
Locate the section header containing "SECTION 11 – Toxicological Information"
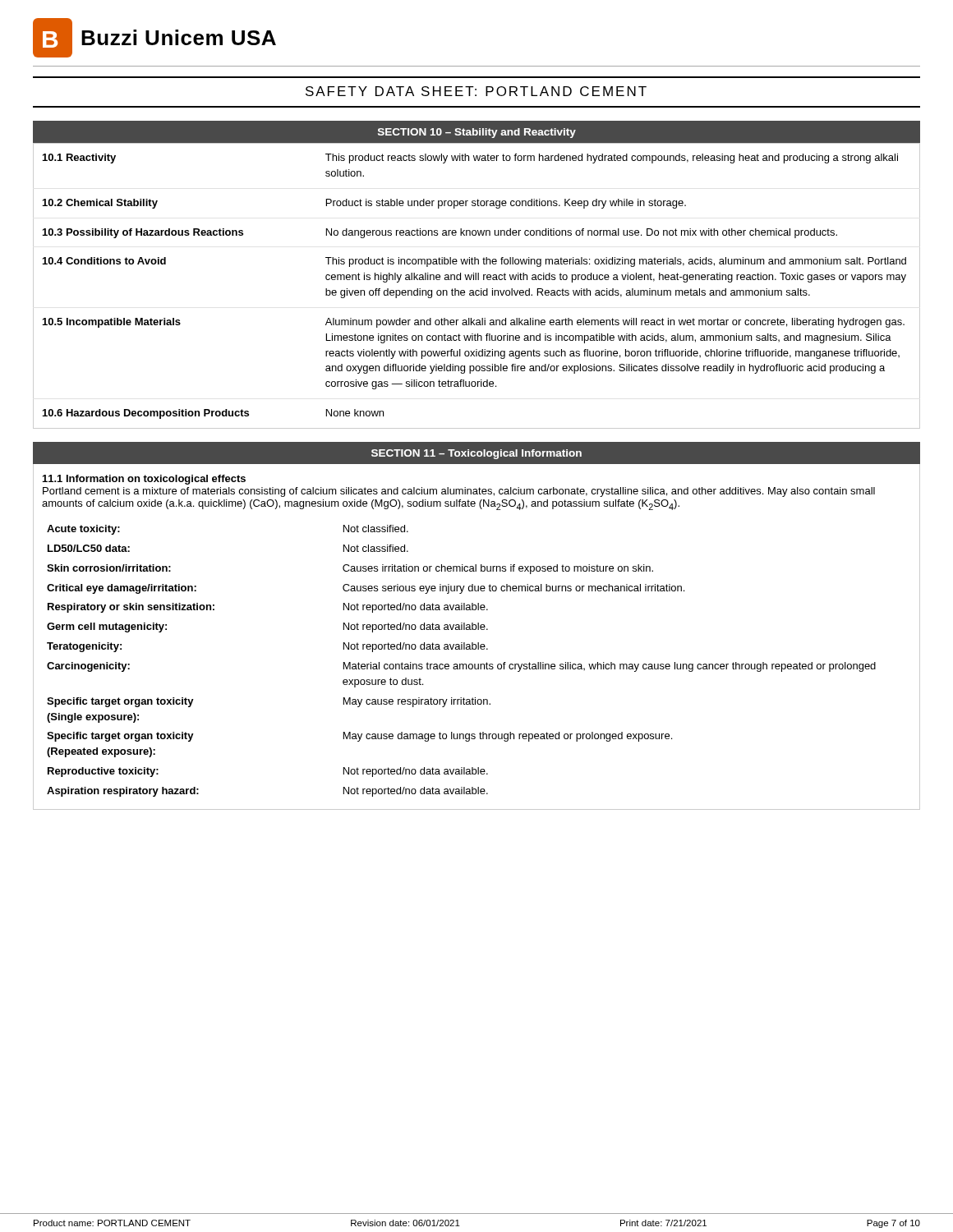[476, 453]
